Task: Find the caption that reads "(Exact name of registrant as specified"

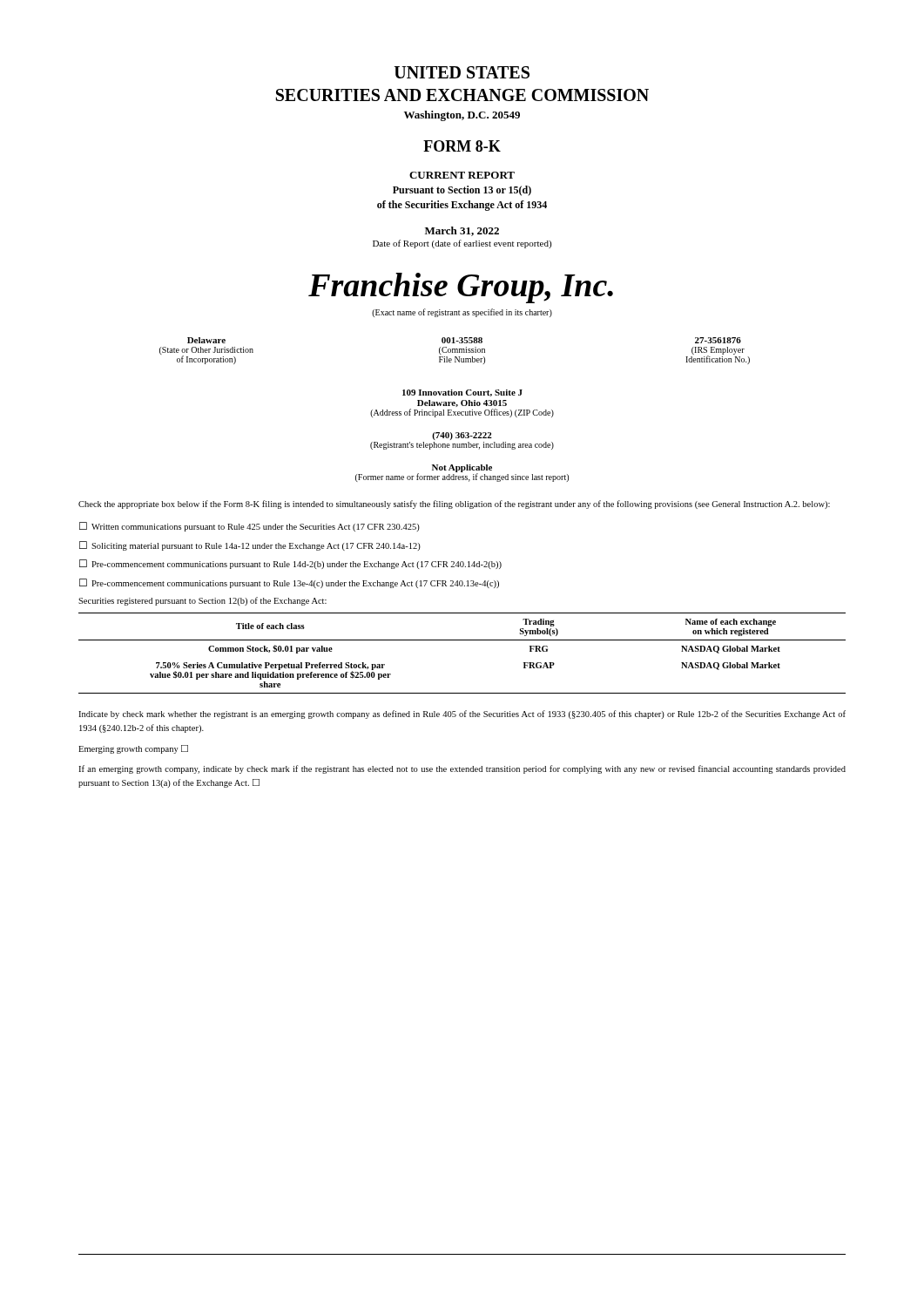Action: pos(462,313)
